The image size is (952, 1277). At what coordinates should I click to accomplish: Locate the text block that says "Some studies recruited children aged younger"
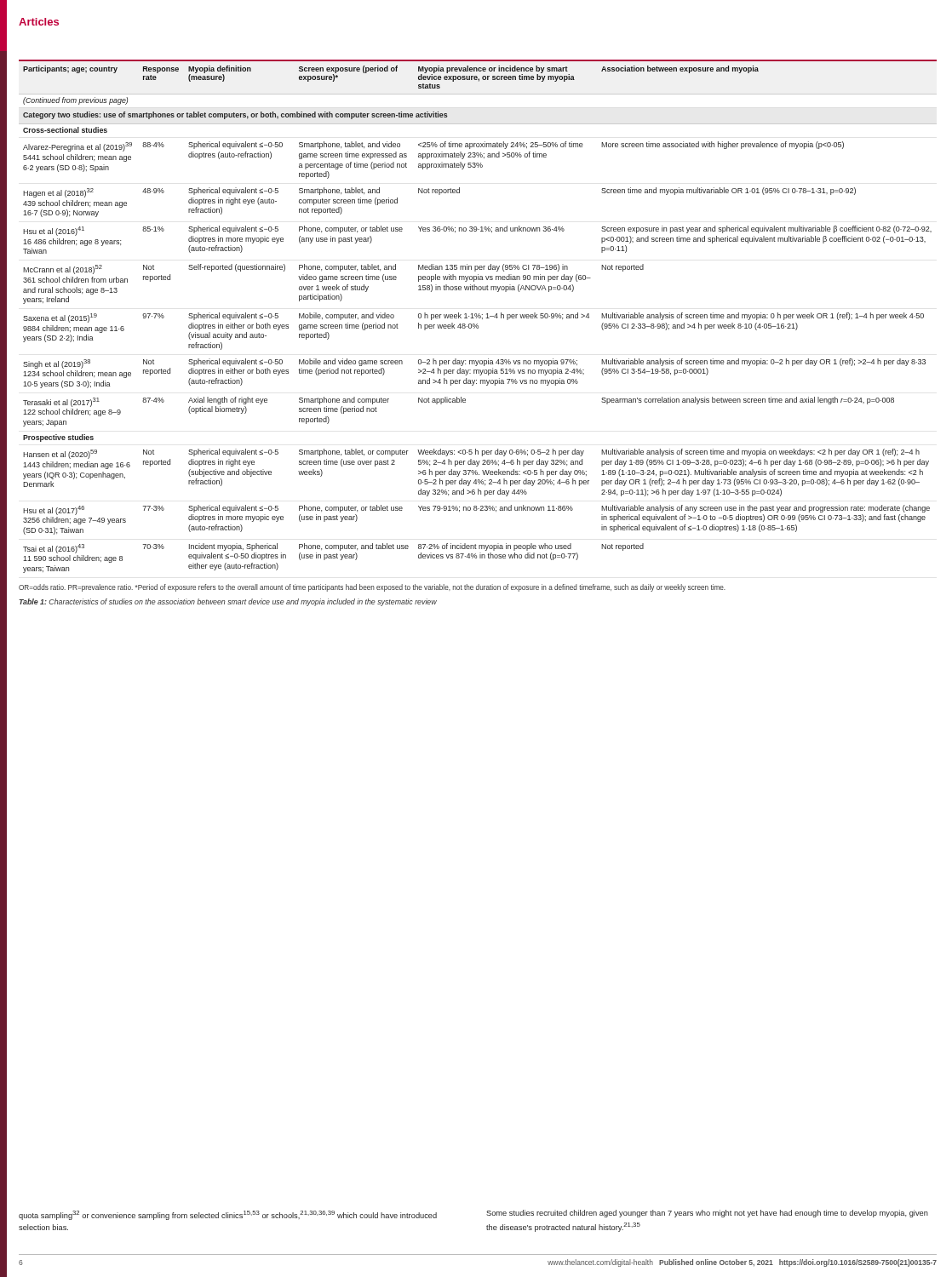coord(707,1220)
